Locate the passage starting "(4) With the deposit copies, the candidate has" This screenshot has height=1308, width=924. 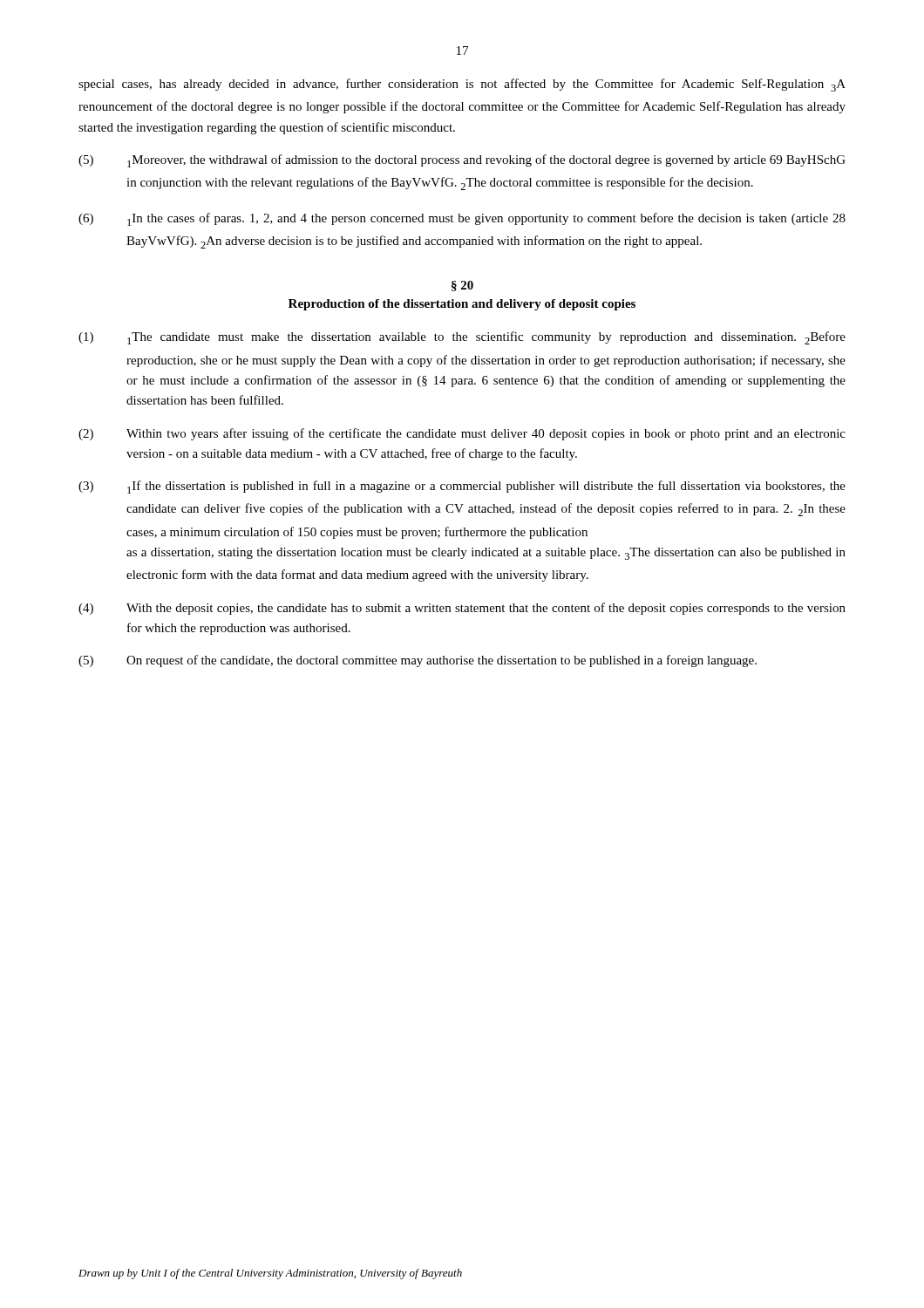[x=462, y=618]
